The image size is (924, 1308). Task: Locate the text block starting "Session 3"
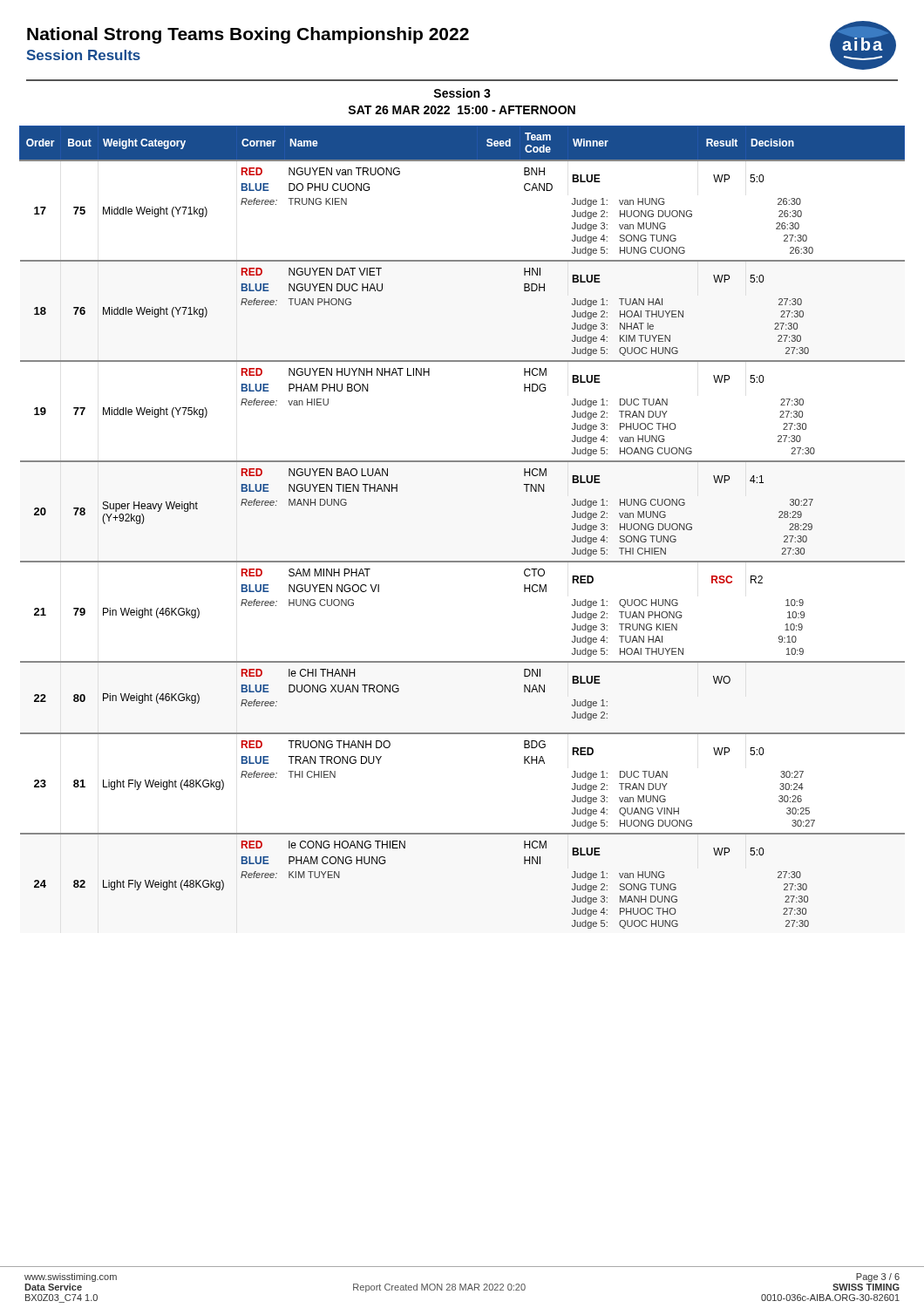(x=462, y=93)
